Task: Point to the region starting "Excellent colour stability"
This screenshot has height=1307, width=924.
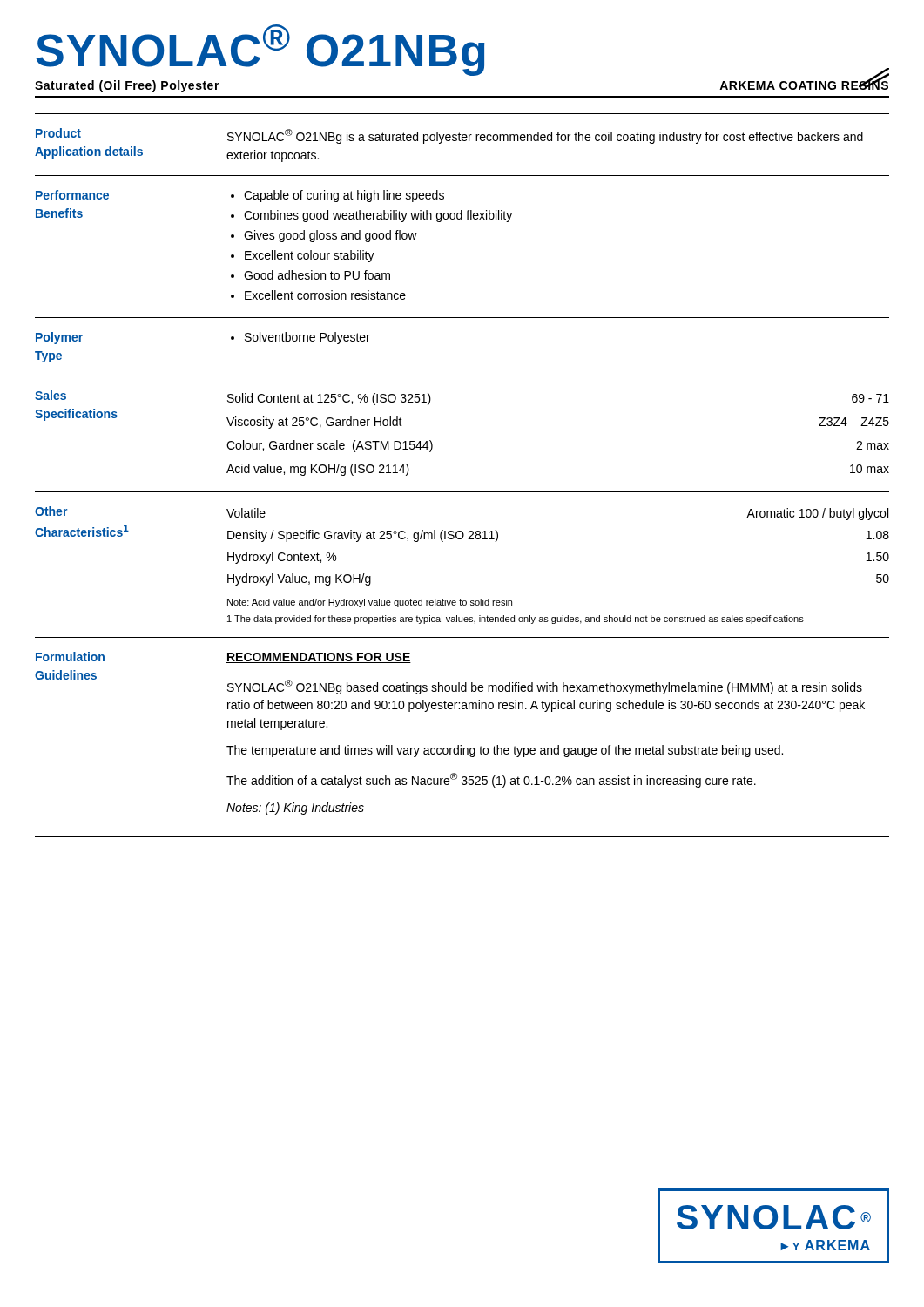Action: click(309, 255)
